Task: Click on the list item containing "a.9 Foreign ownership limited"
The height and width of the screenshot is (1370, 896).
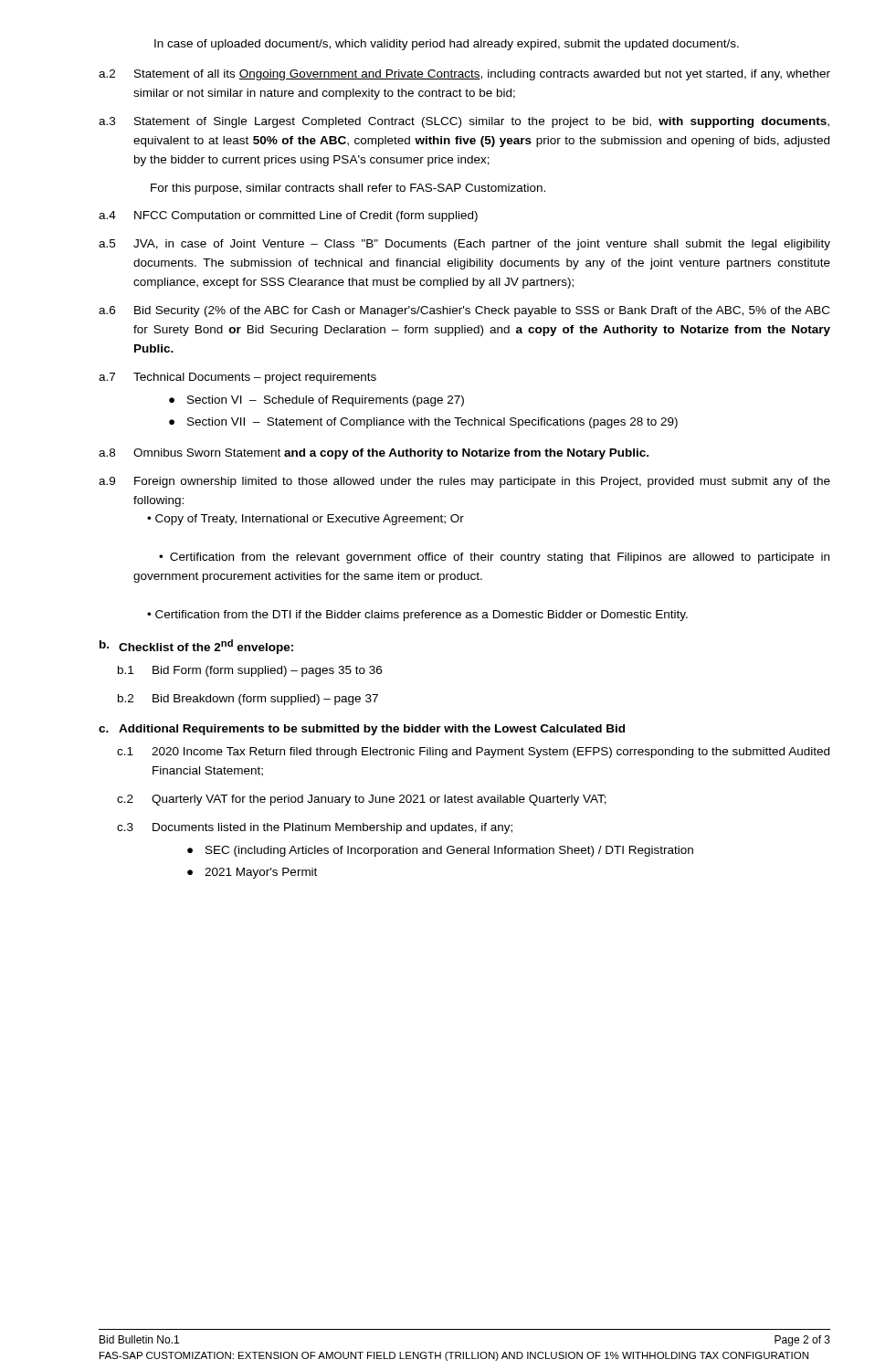Action: click(x=464, y=548)
